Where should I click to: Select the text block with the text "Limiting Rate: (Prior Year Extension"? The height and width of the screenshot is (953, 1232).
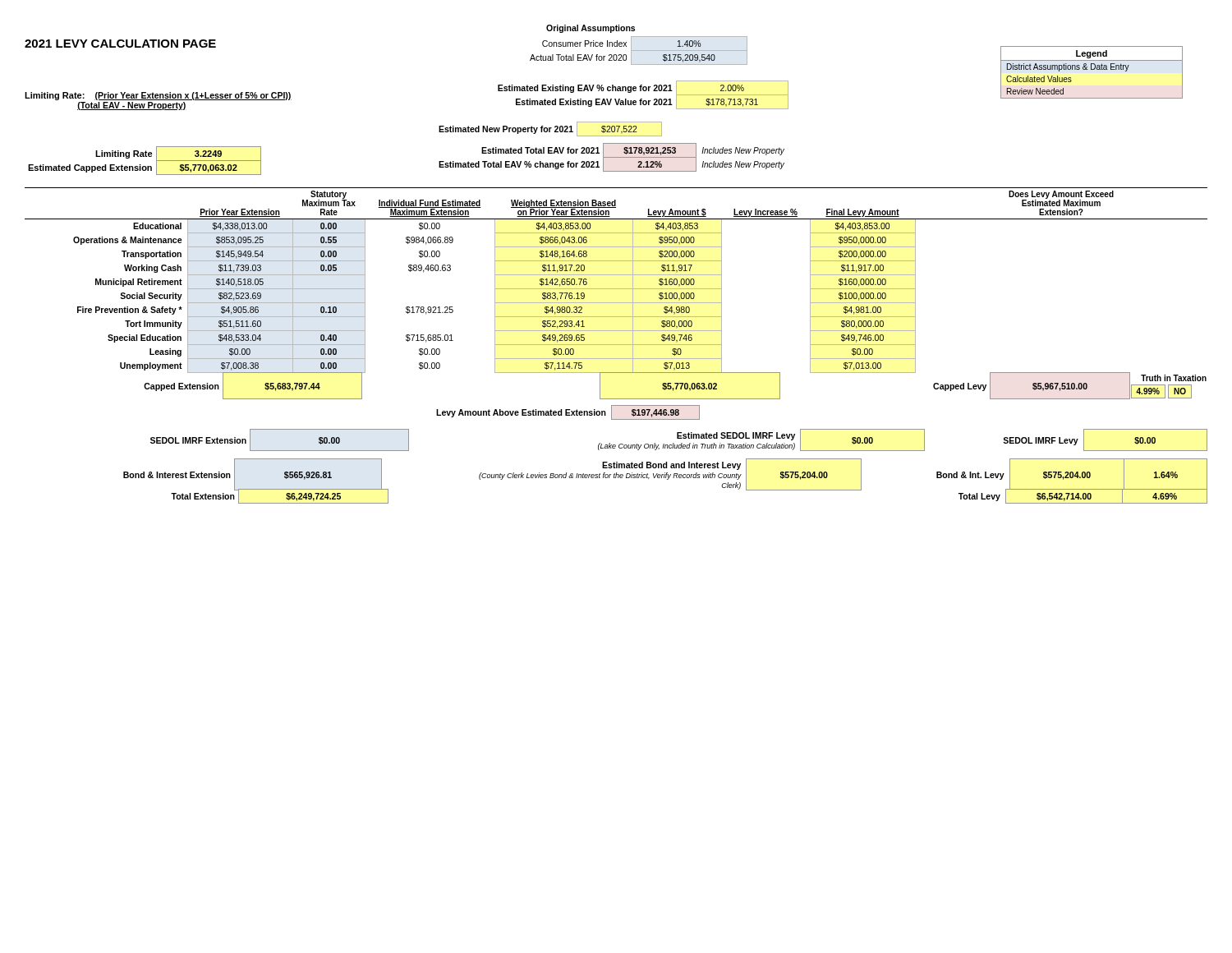[x=158, y=100]
